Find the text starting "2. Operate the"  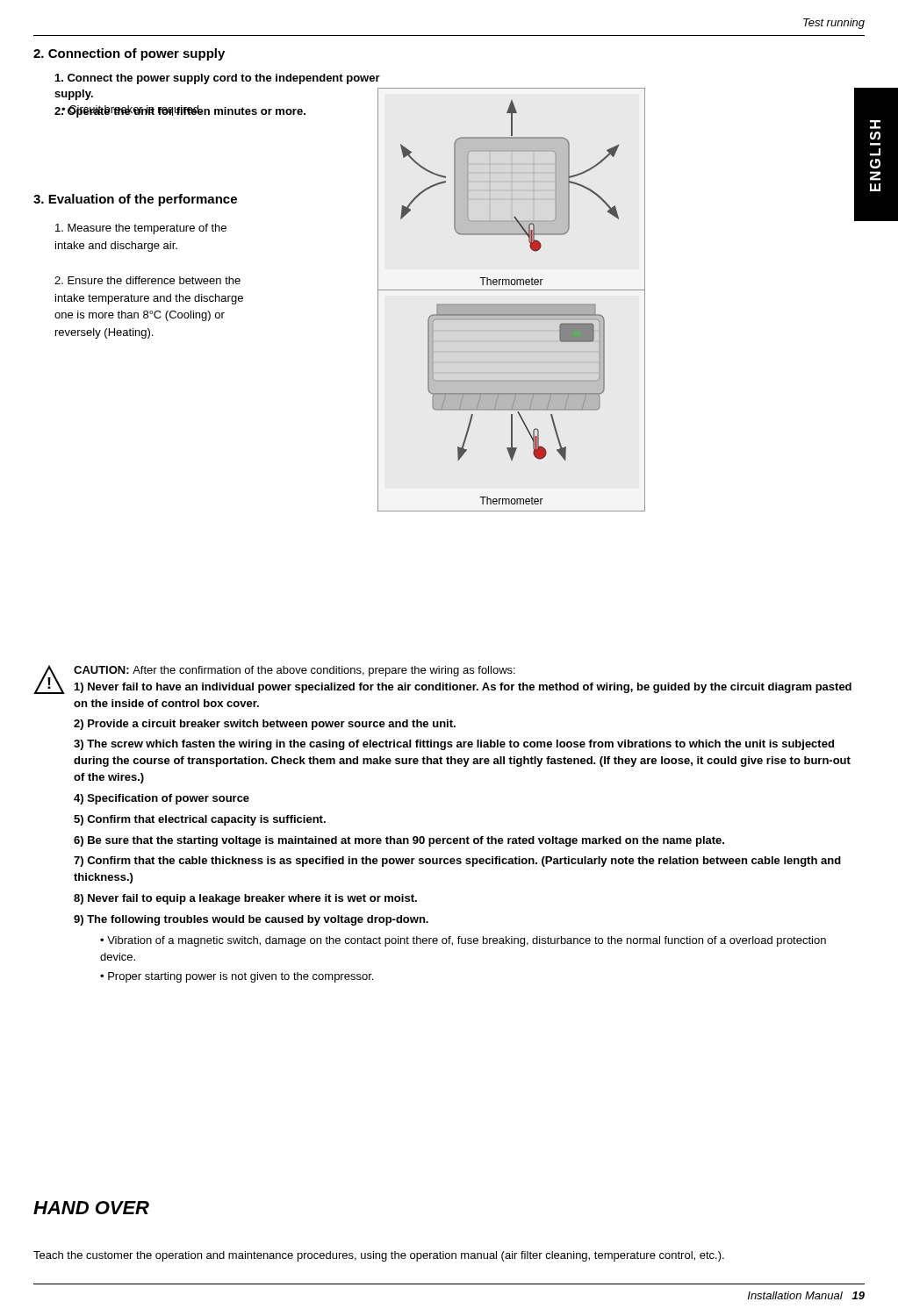click(x=180, y=111)
